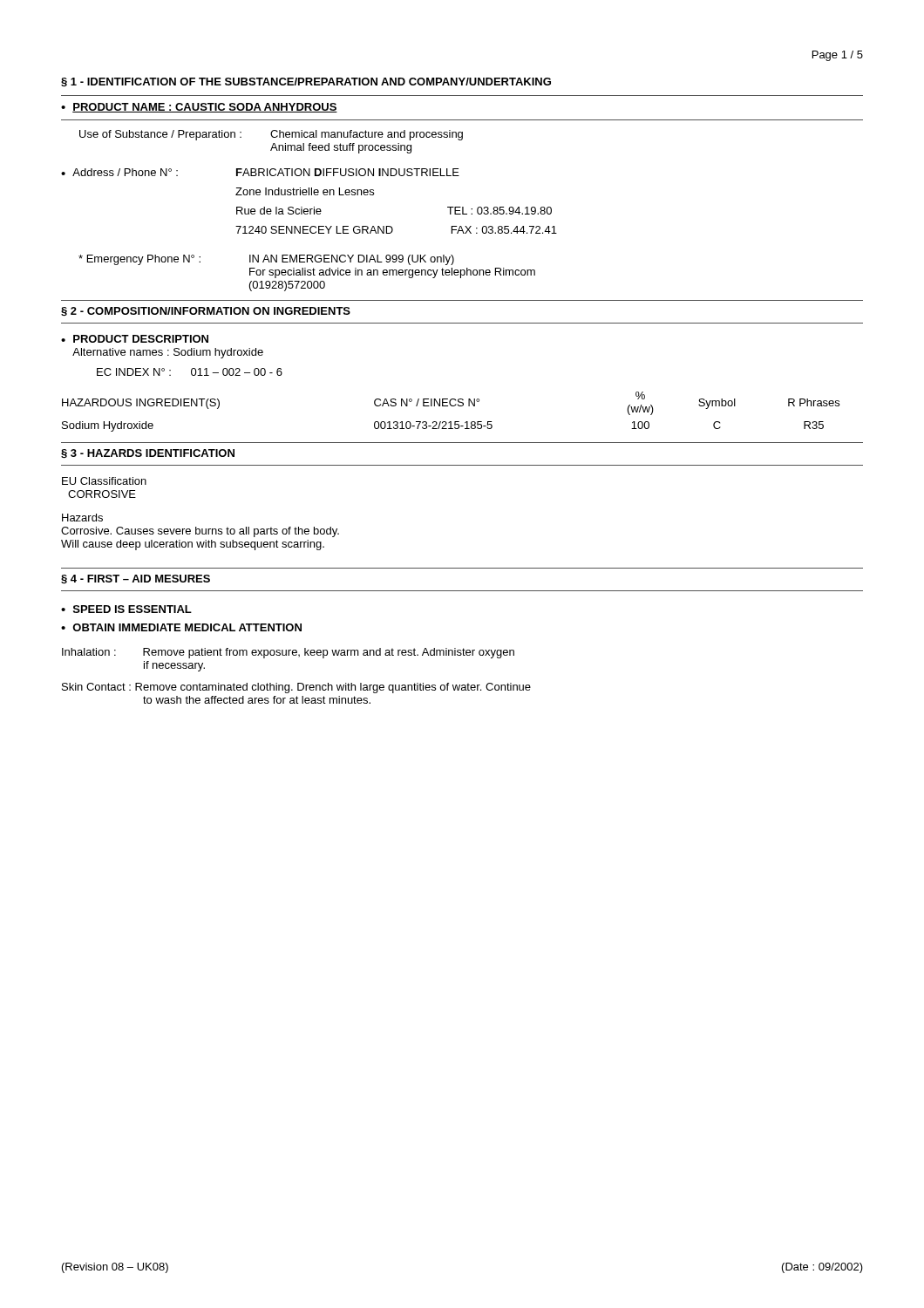Click on the block starting "• Address / Phone N°"

click(x=462, y=203)
